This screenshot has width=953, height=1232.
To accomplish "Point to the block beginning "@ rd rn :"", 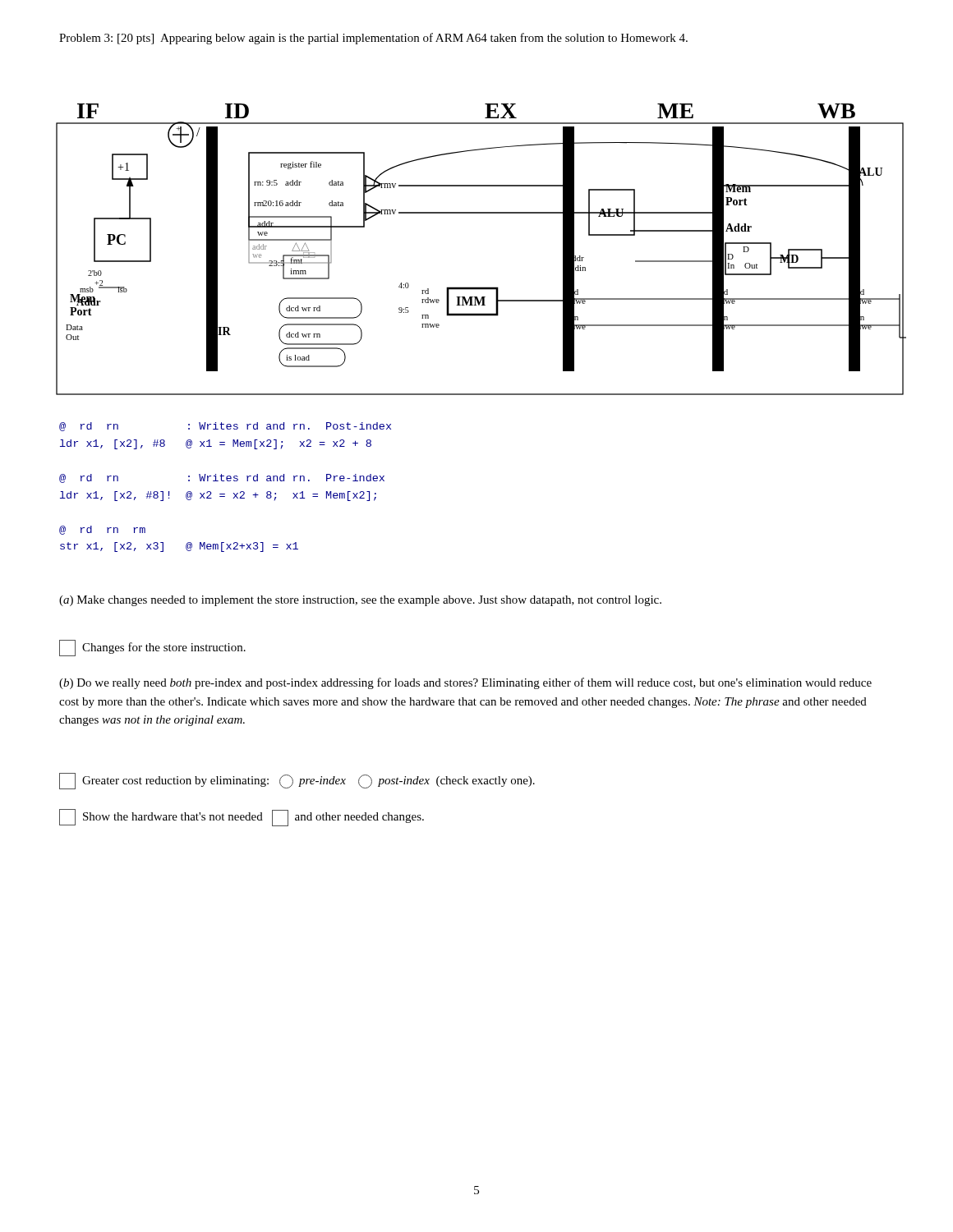I will pos(225,427).
